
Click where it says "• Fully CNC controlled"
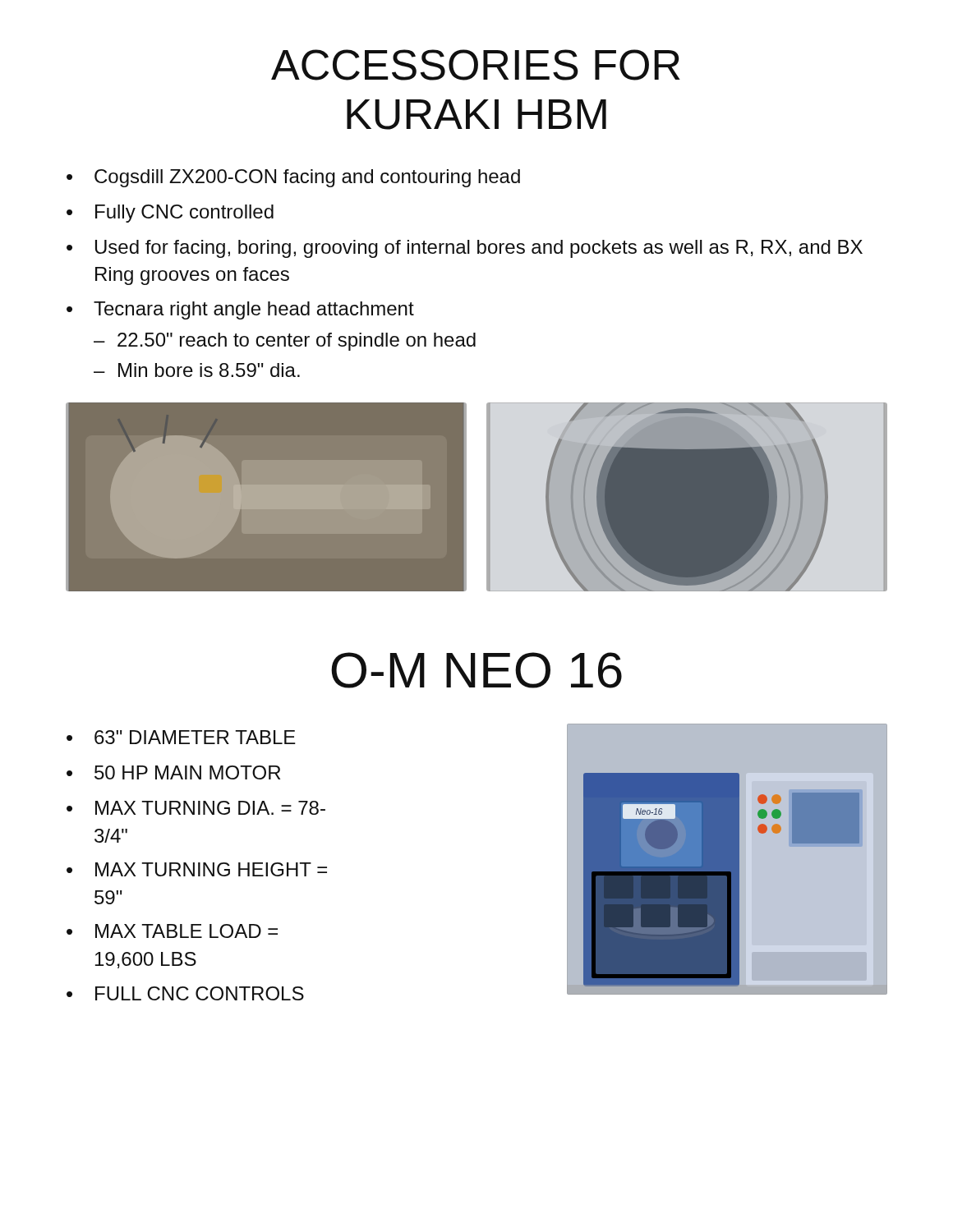[x=170, y=214]
